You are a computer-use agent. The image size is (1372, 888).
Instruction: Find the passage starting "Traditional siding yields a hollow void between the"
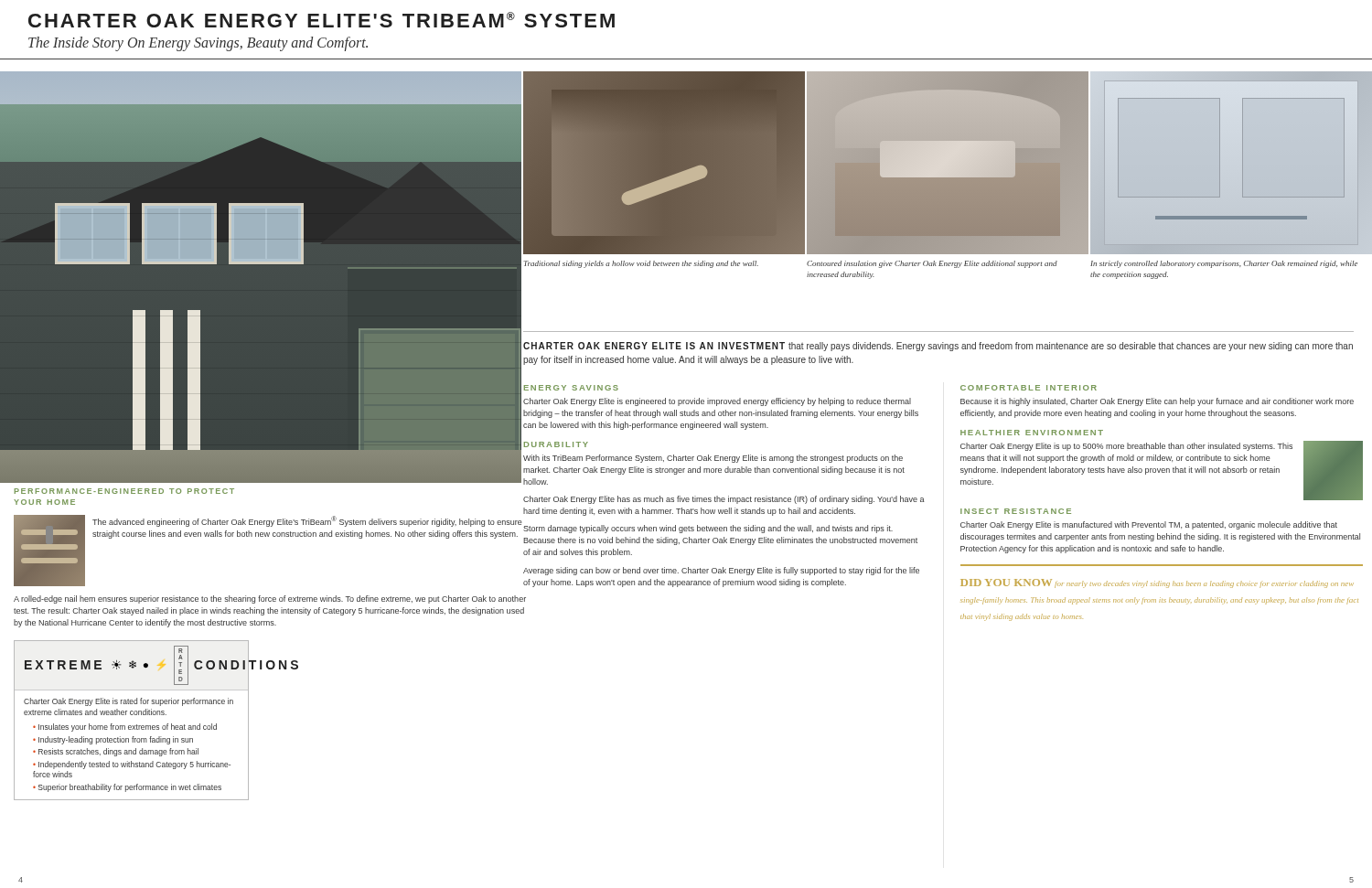[x=641, y=263]
